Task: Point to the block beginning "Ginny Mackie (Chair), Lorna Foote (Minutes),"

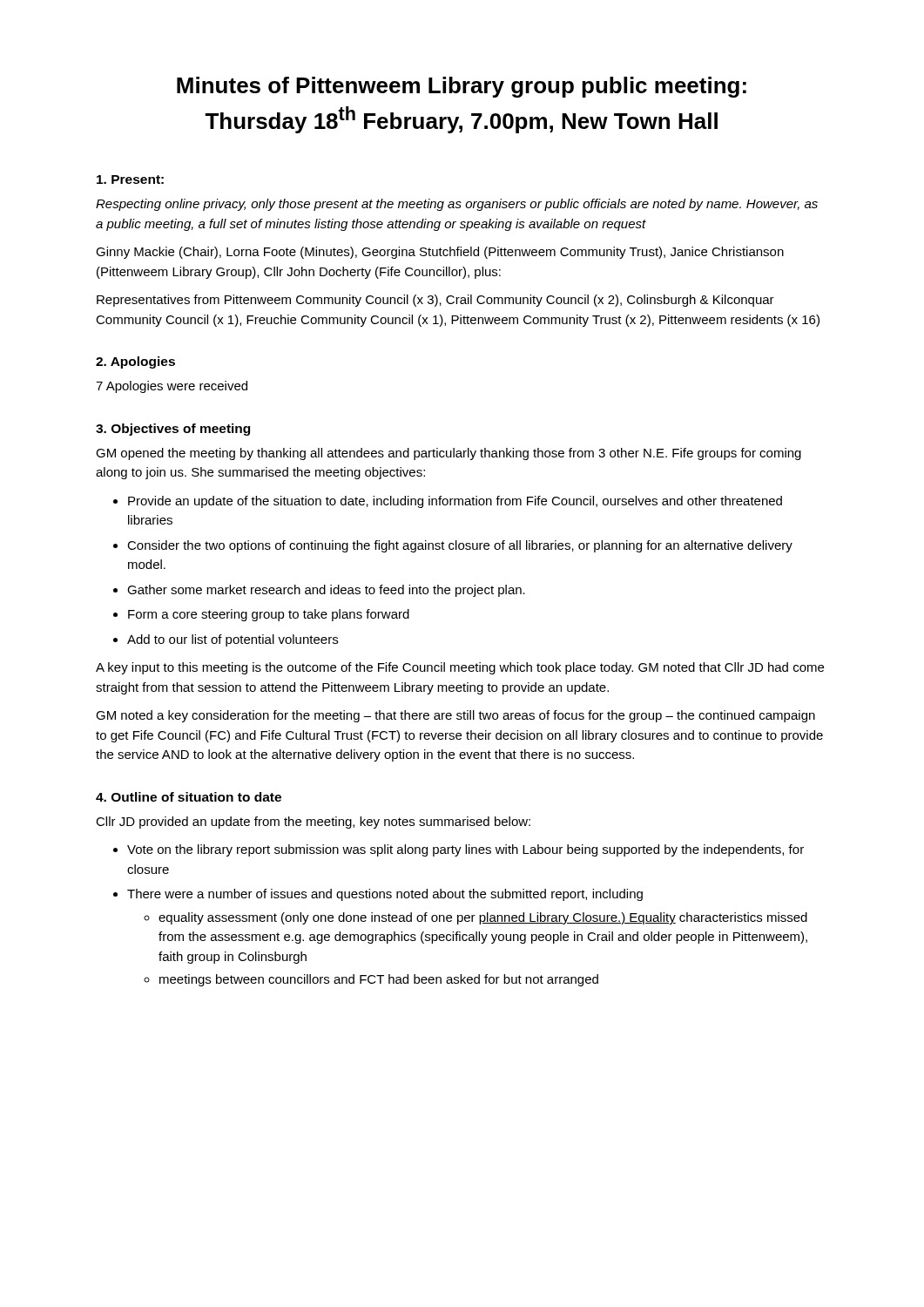Action: tap(462, 262)
